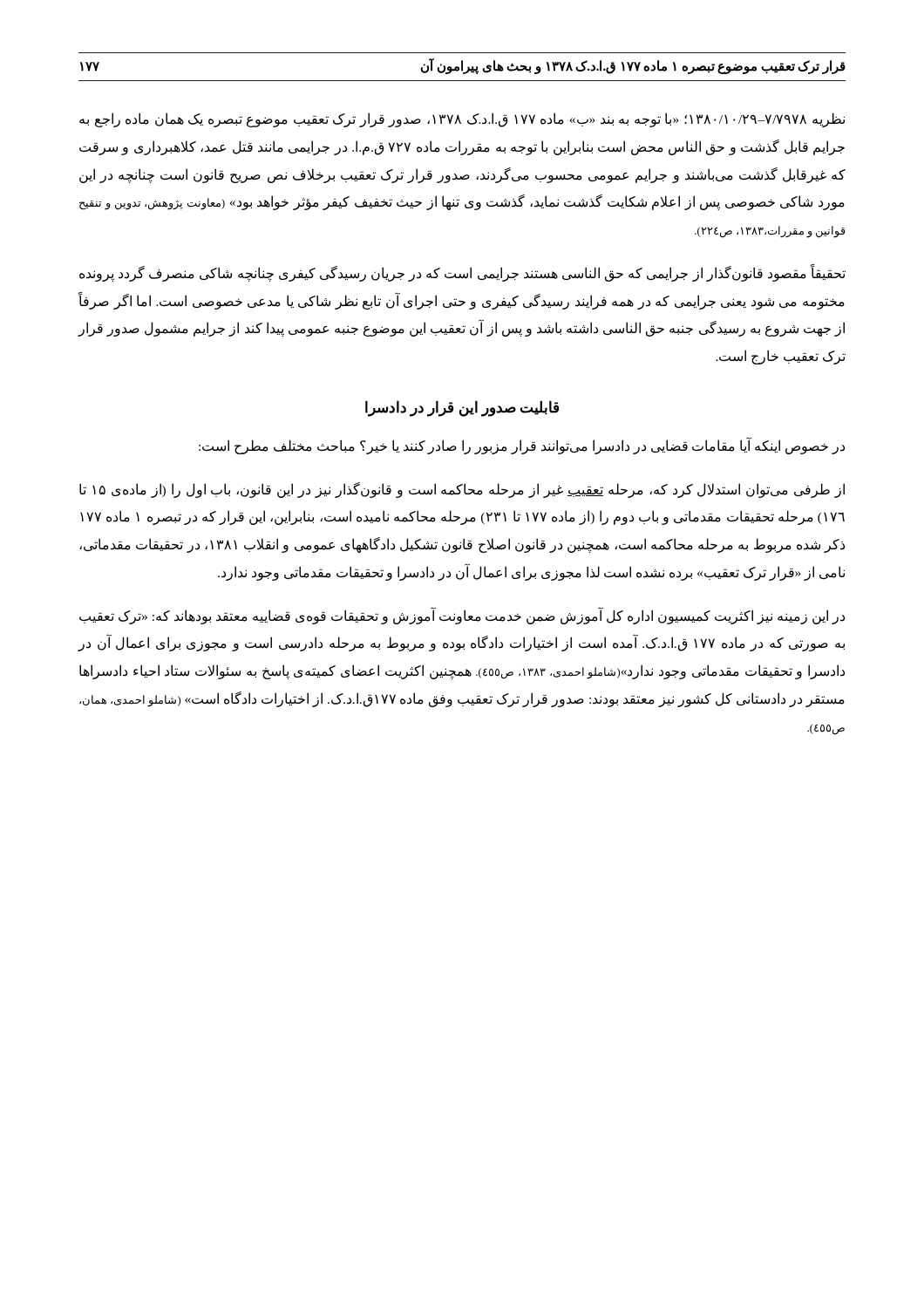Click the passage that begins "نظریه ۷/۷۹۷۸–۱۳۸۰/۱۰/۲۹؛ «با توجه به بند «ب»"

pyautogui.click(x=462, y=174)
